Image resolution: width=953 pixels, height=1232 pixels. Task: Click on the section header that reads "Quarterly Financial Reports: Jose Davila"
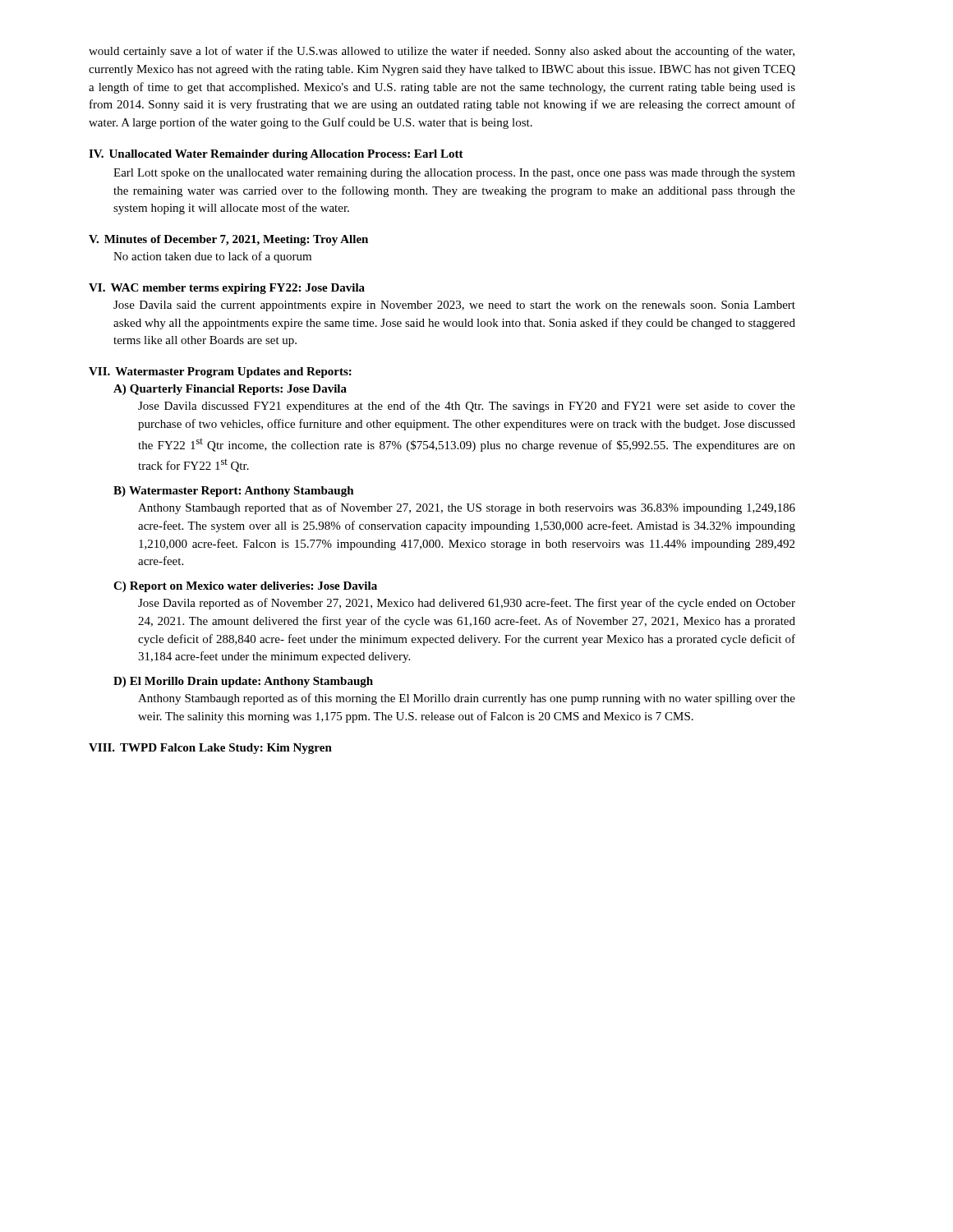[238, 389]
